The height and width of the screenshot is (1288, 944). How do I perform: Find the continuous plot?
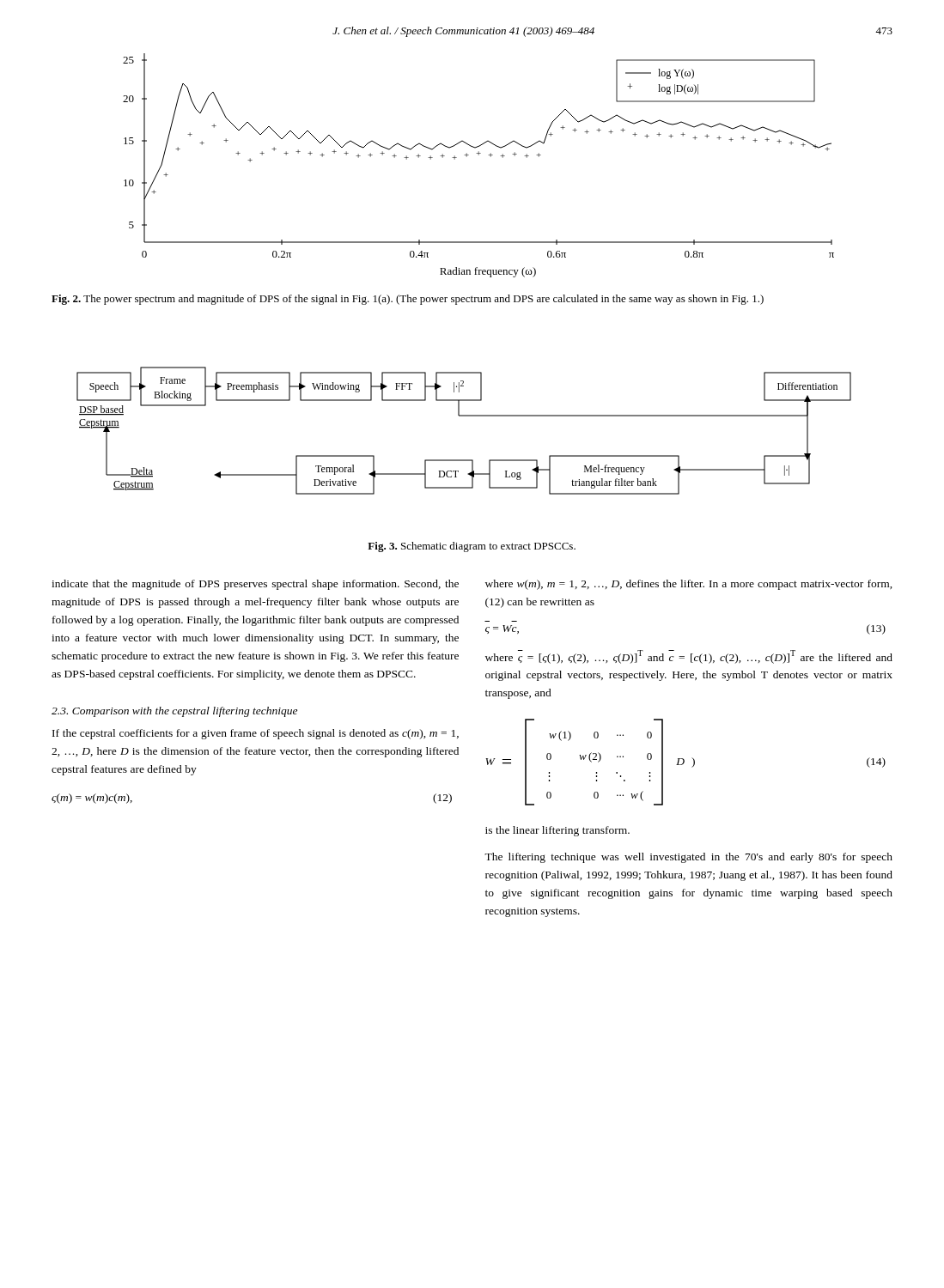click(x=472, y=165)
